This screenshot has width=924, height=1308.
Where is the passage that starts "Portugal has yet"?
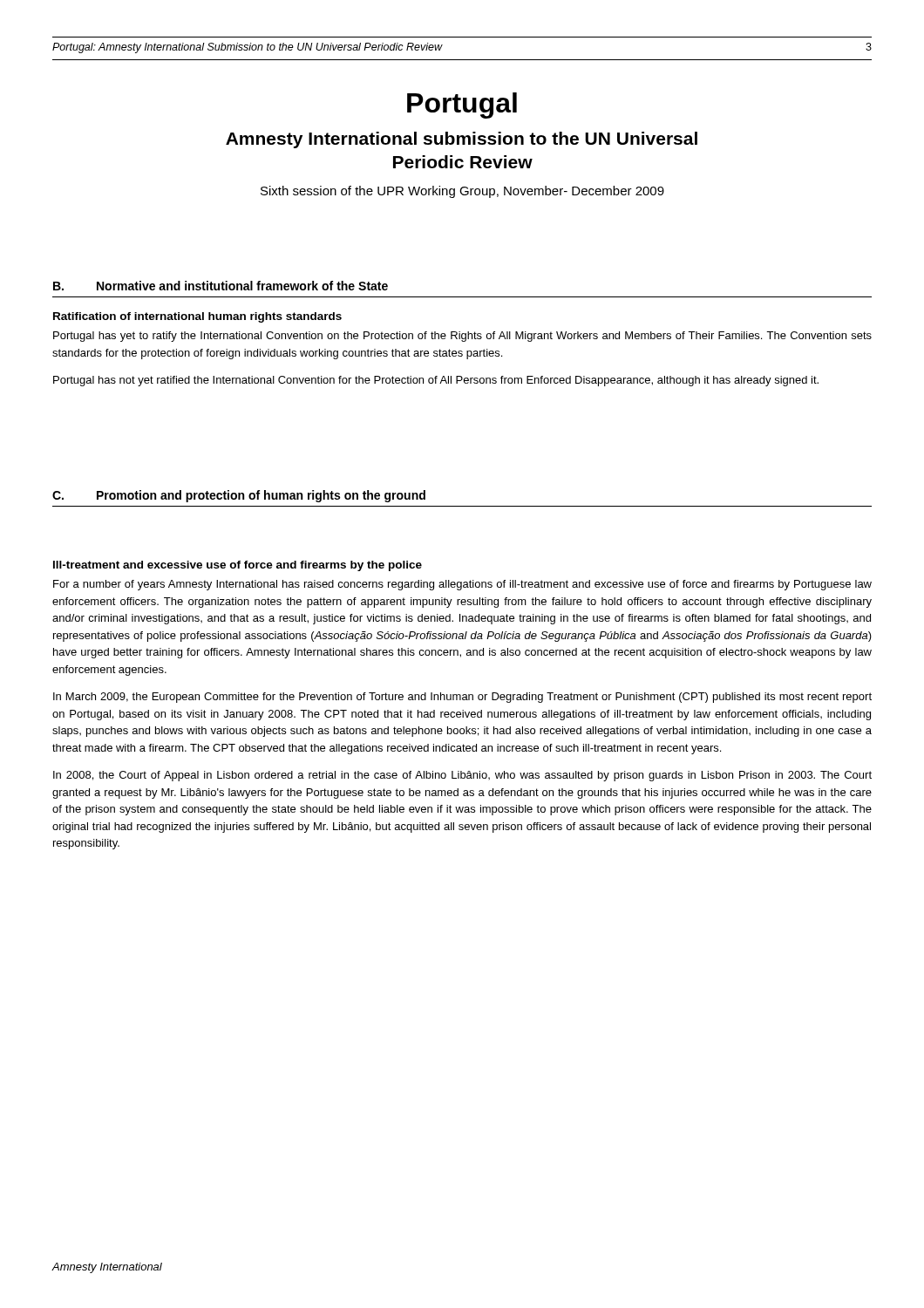coord(462,344)
